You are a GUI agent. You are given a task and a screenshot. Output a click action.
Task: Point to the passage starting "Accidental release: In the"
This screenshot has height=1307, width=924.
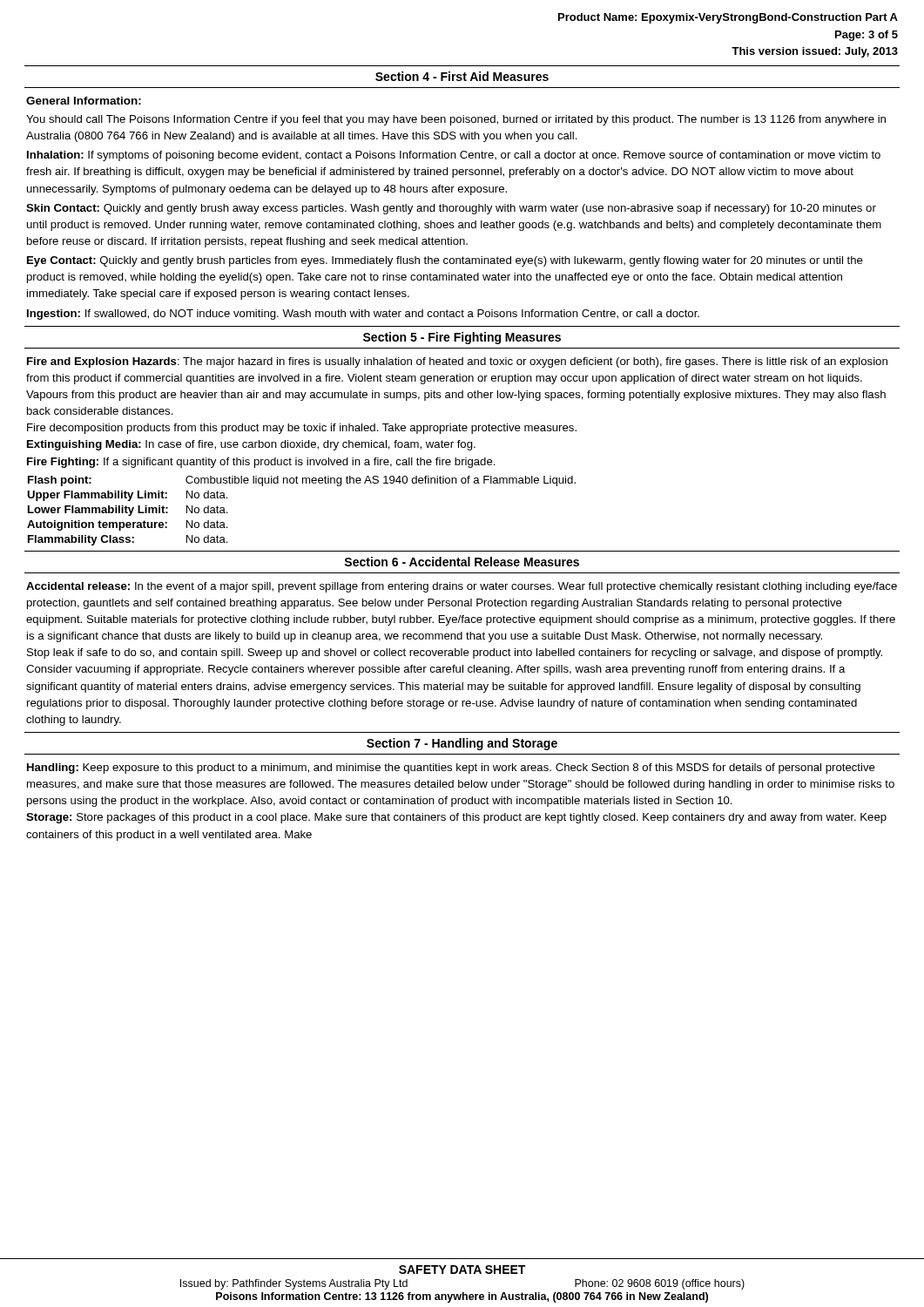point(462,652)
